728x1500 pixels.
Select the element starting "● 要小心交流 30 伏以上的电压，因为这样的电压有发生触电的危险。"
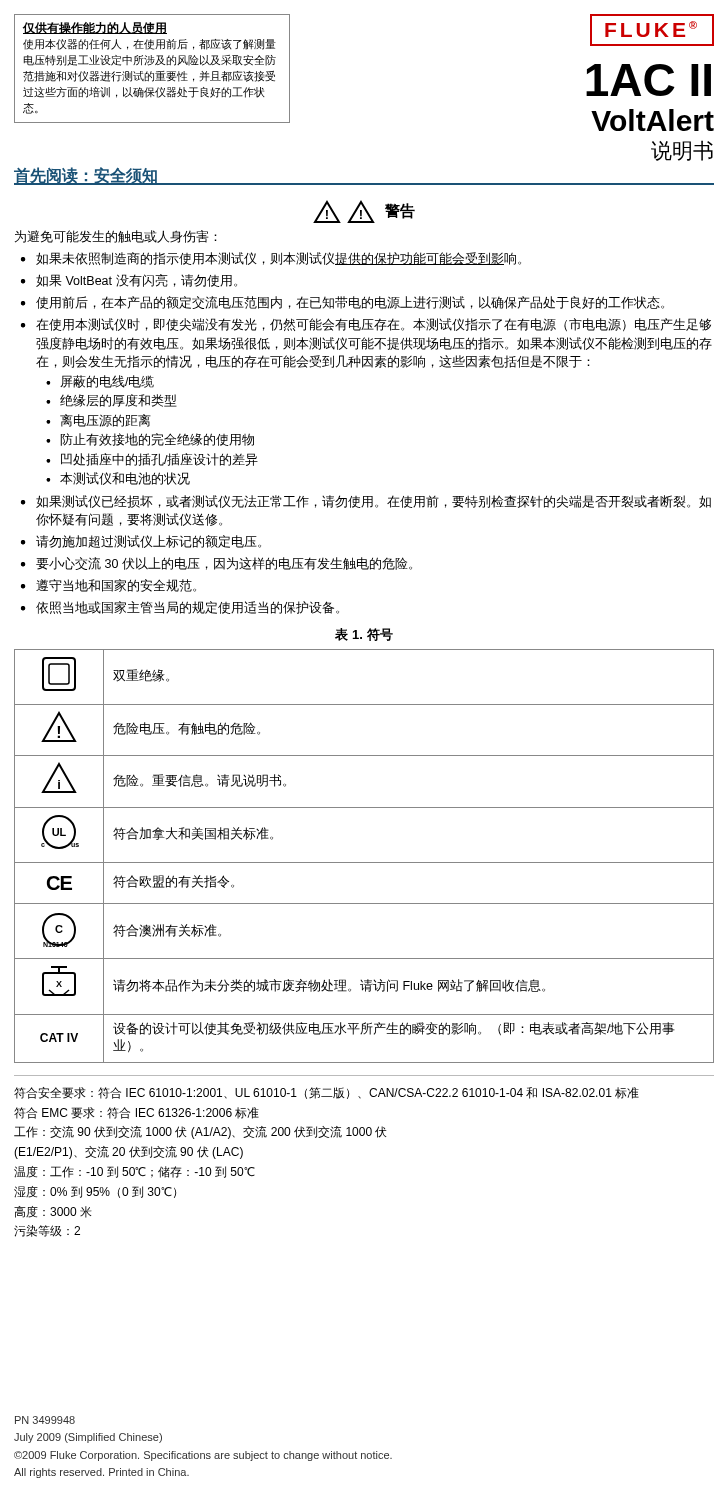[x=220, y=564]
